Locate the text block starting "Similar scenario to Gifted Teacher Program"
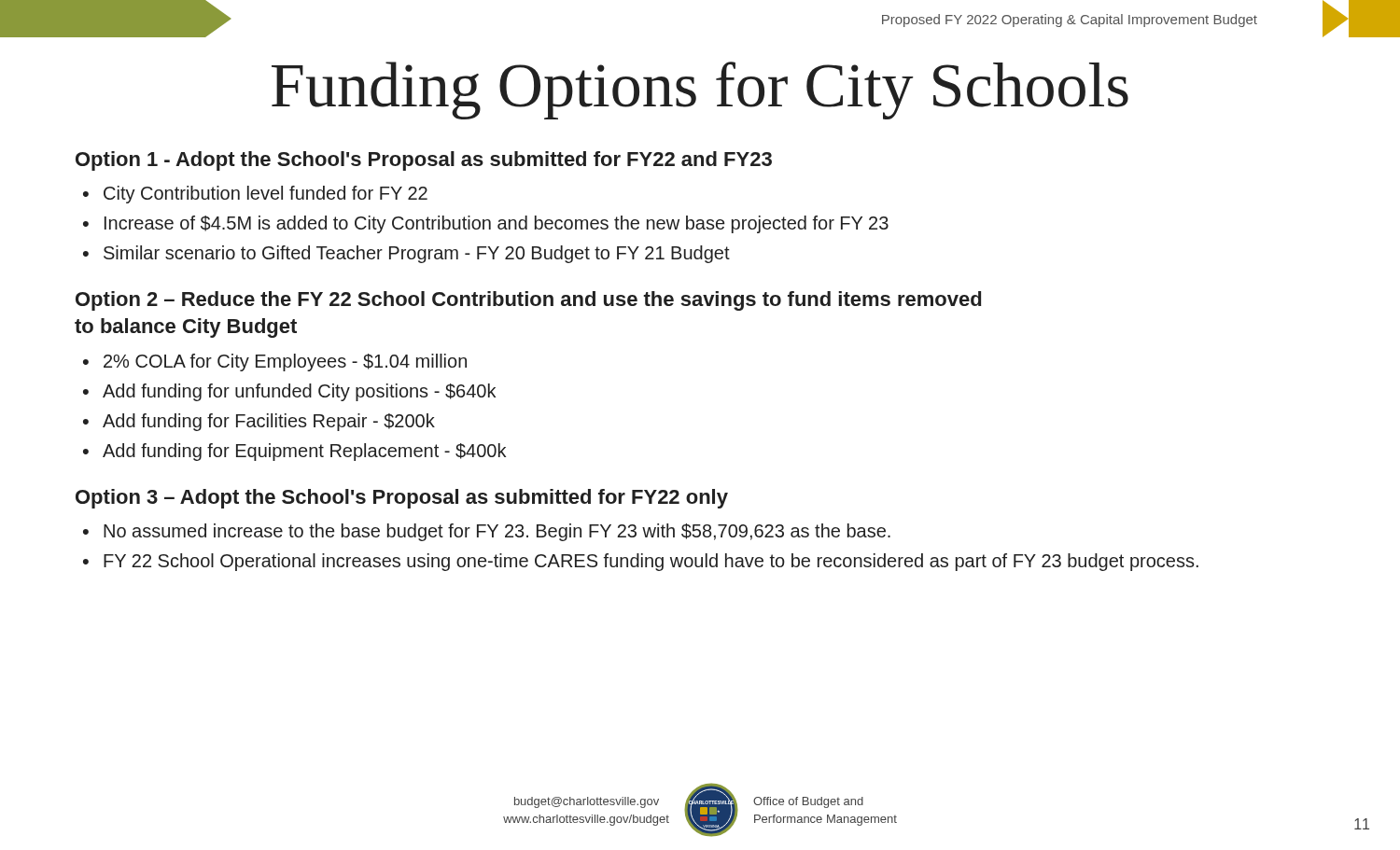Viewport: 1400px width, 850px height. [x=416, y=253]
